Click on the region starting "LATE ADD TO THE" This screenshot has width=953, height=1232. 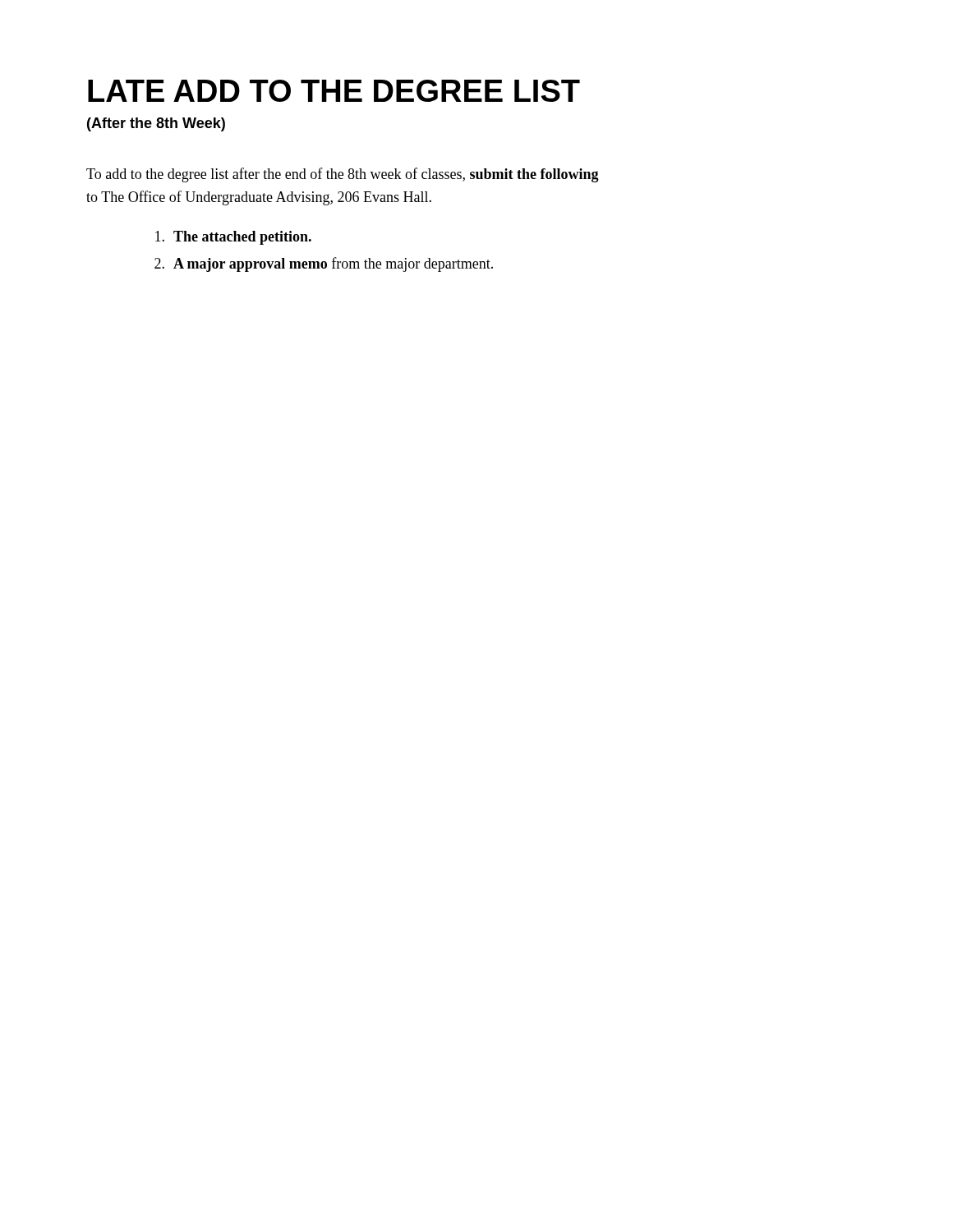[476, 92]
